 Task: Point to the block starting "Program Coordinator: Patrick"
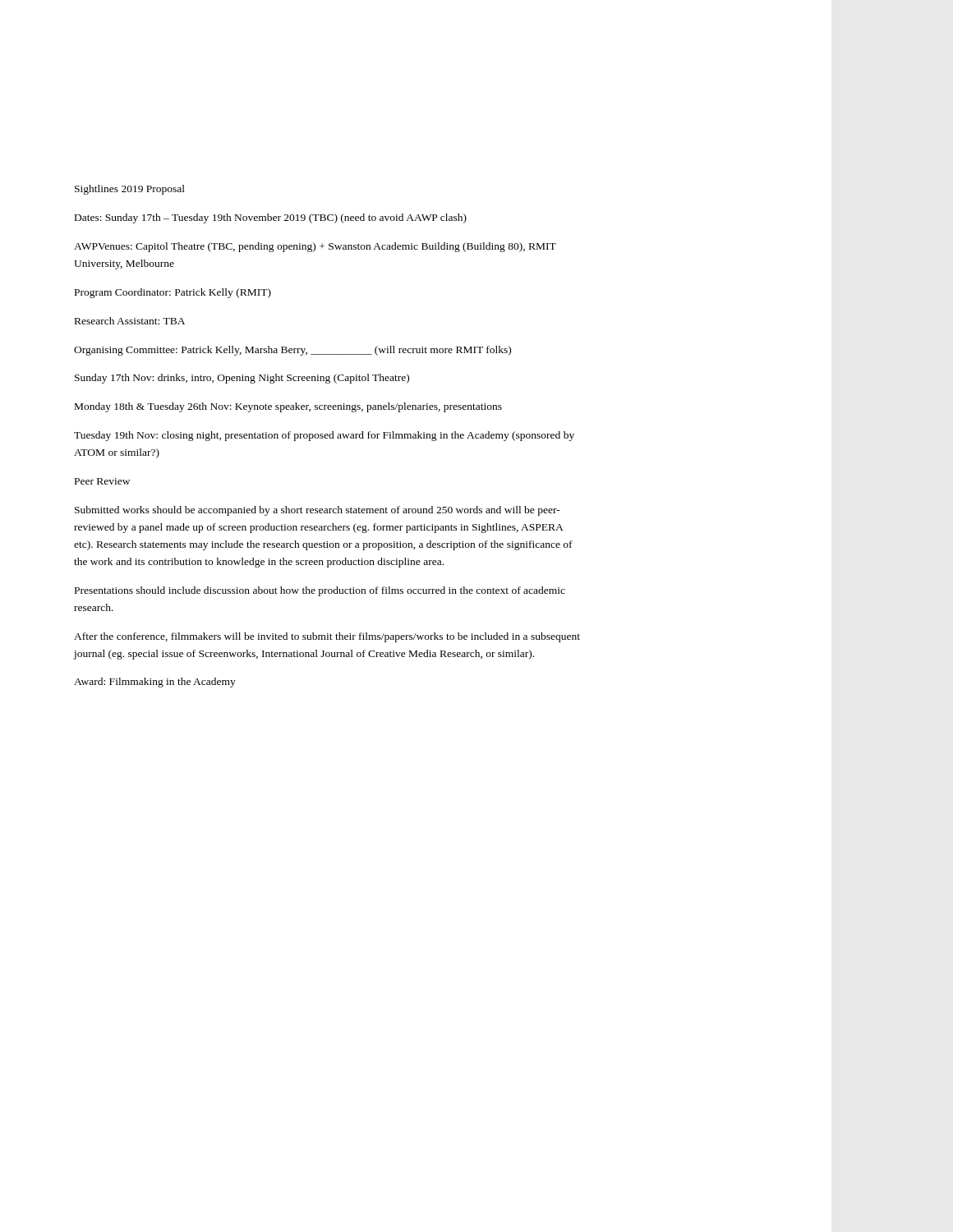[173, 292]
